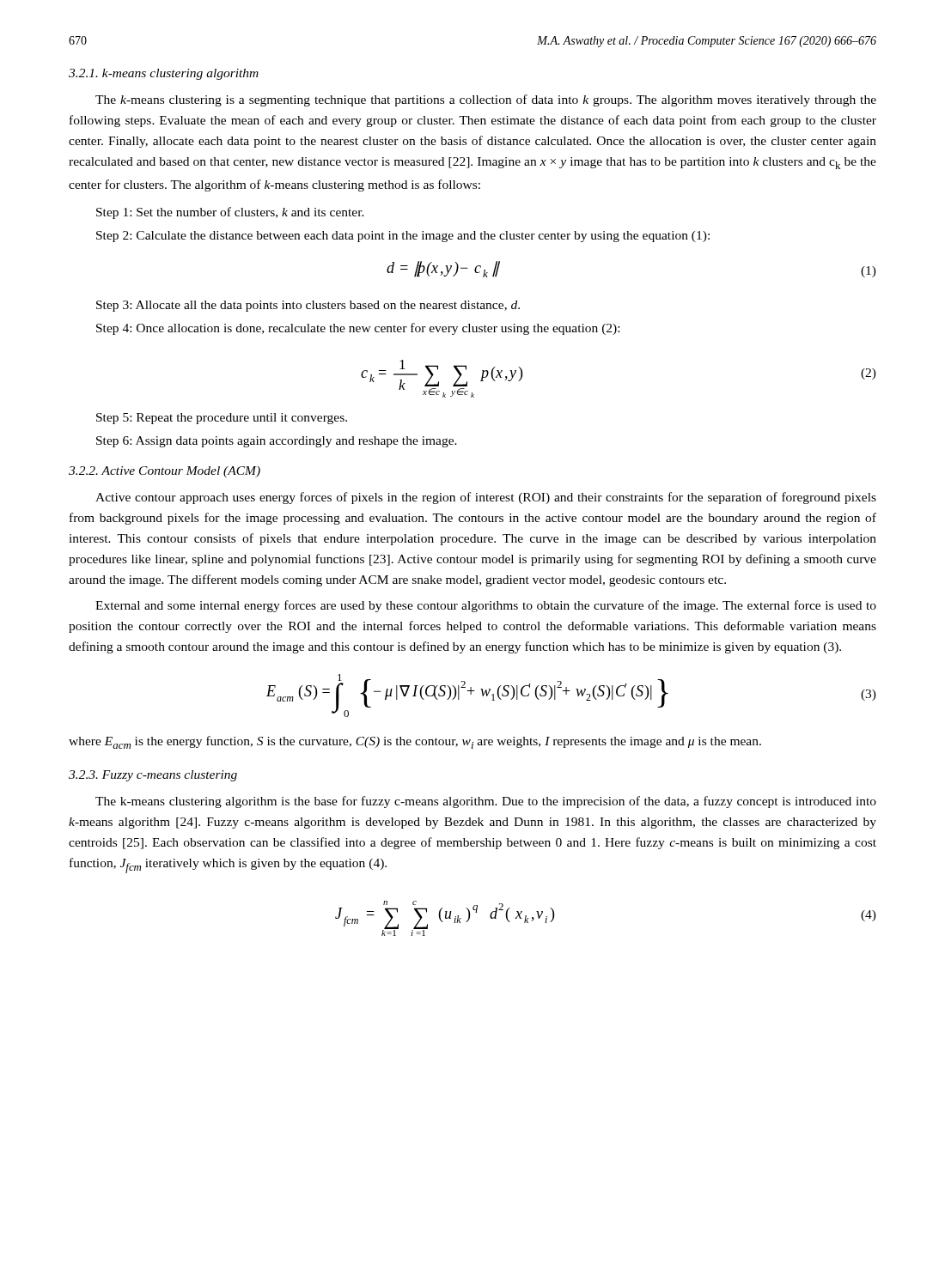Locate the block starting "Step 5: Repeat the"
The height and width of the screenshot is (1288, 945).
tap(222, 417)
